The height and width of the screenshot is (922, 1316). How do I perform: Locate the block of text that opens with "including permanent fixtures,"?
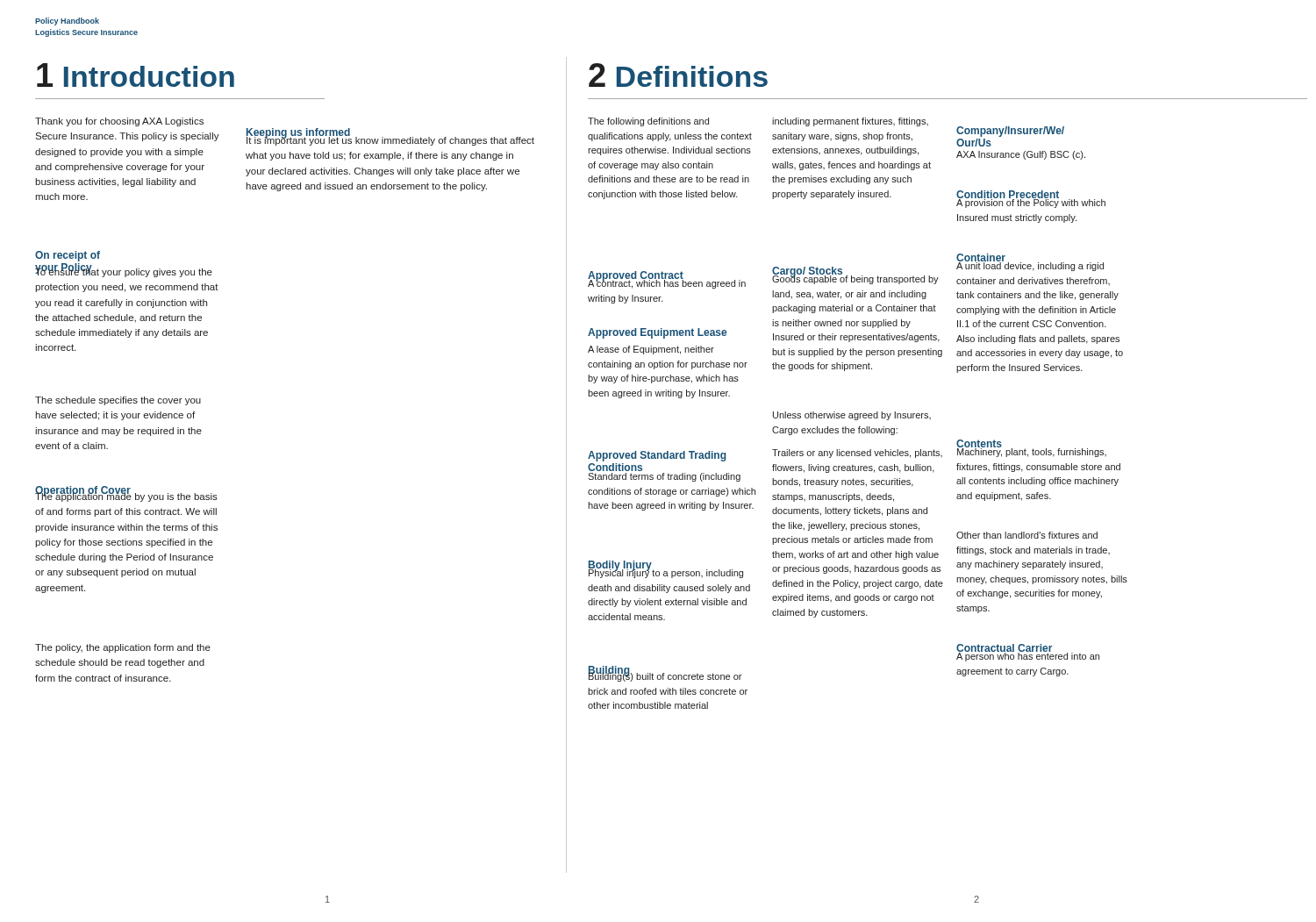851,157
